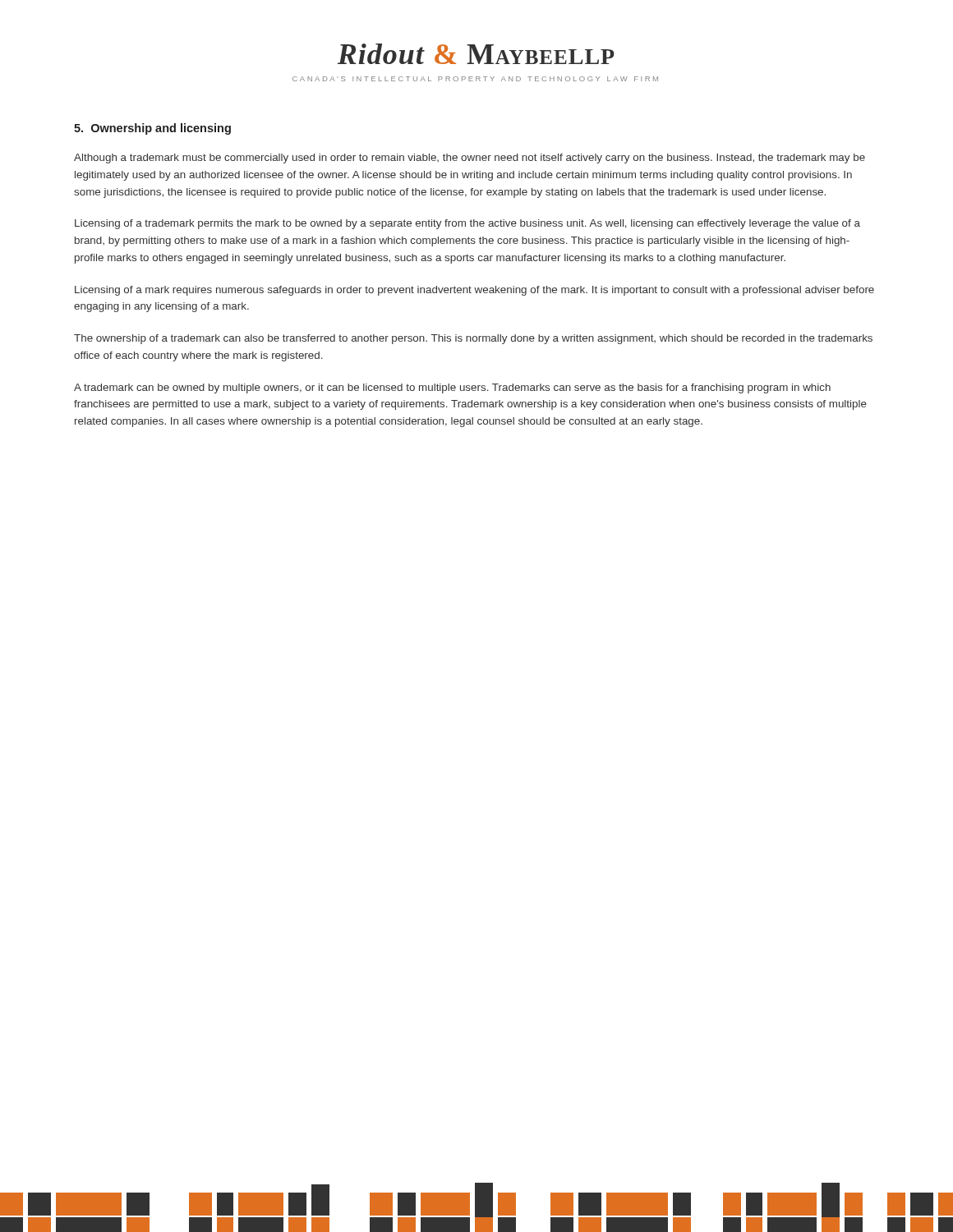The width and height of the screenshot is (953, 1232).
Task: Click the passage that begins "Licensing of a mark requires numerous safeguards in"
Action: tap(474, 298)
